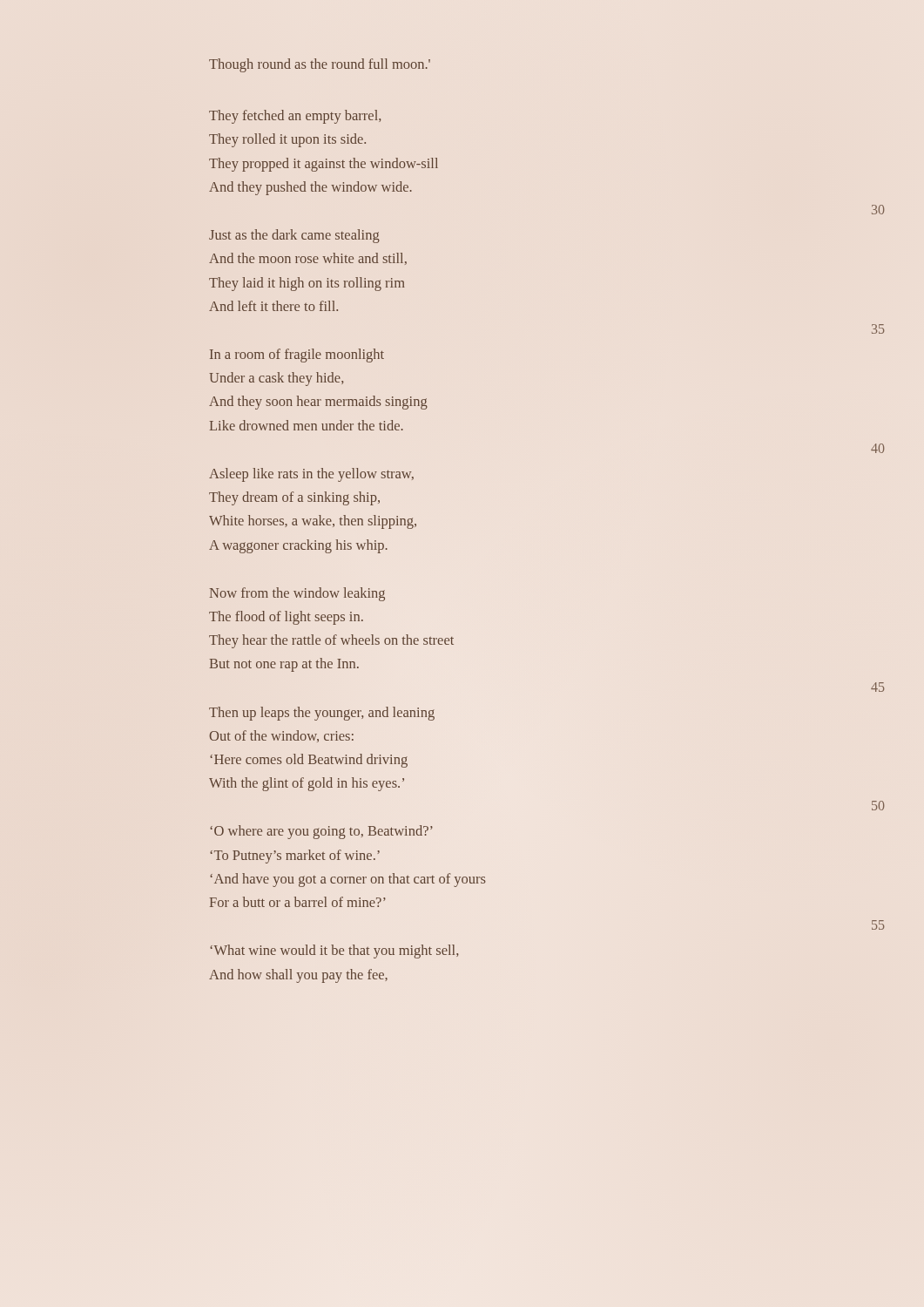
Task: Point to the block beginning "Now from the window leaking The flood"
Action: [x=297, y=594]
